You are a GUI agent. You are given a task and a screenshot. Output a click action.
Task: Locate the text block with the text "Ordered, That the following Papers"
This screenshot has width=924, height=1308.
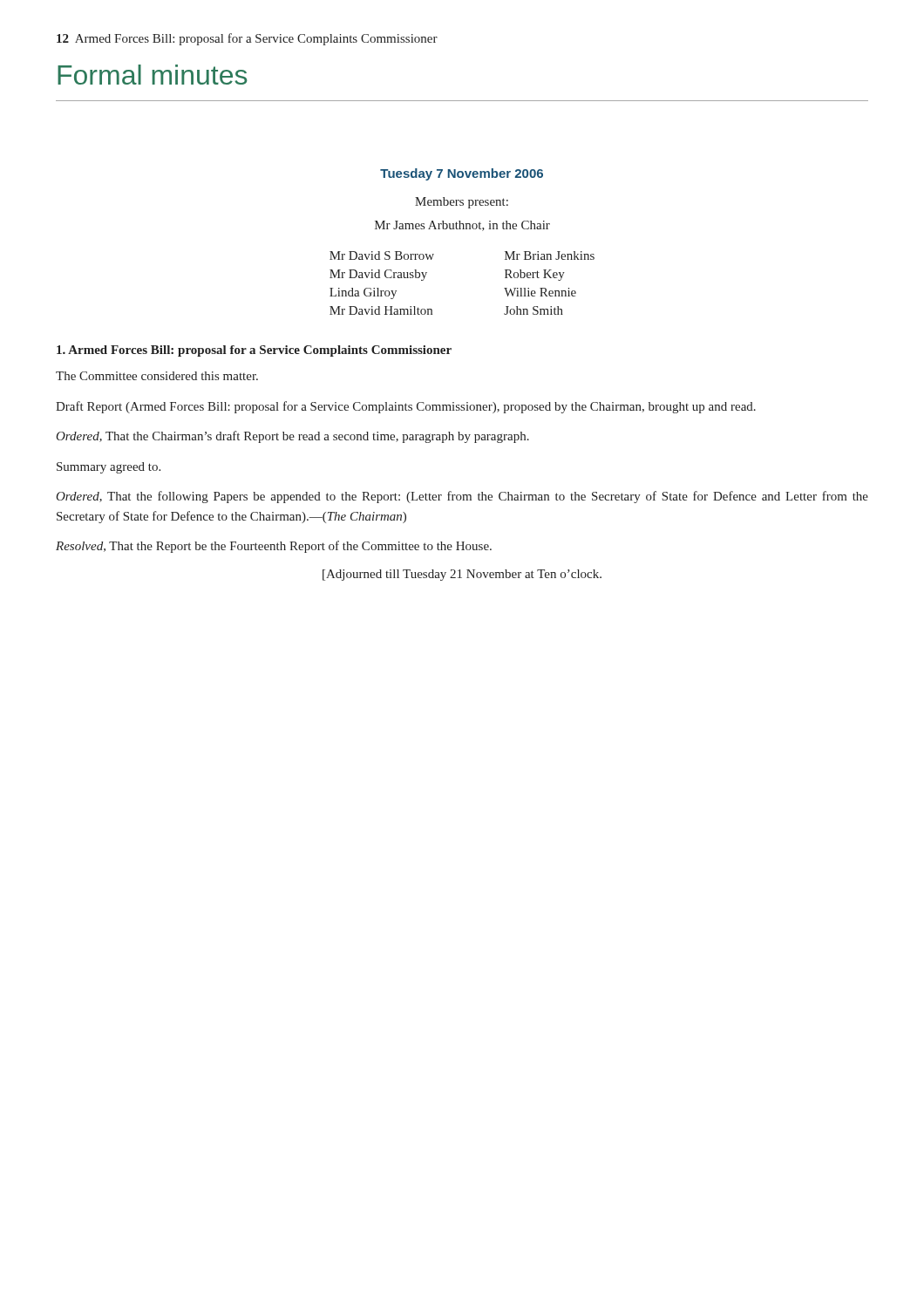click(462, 506)
